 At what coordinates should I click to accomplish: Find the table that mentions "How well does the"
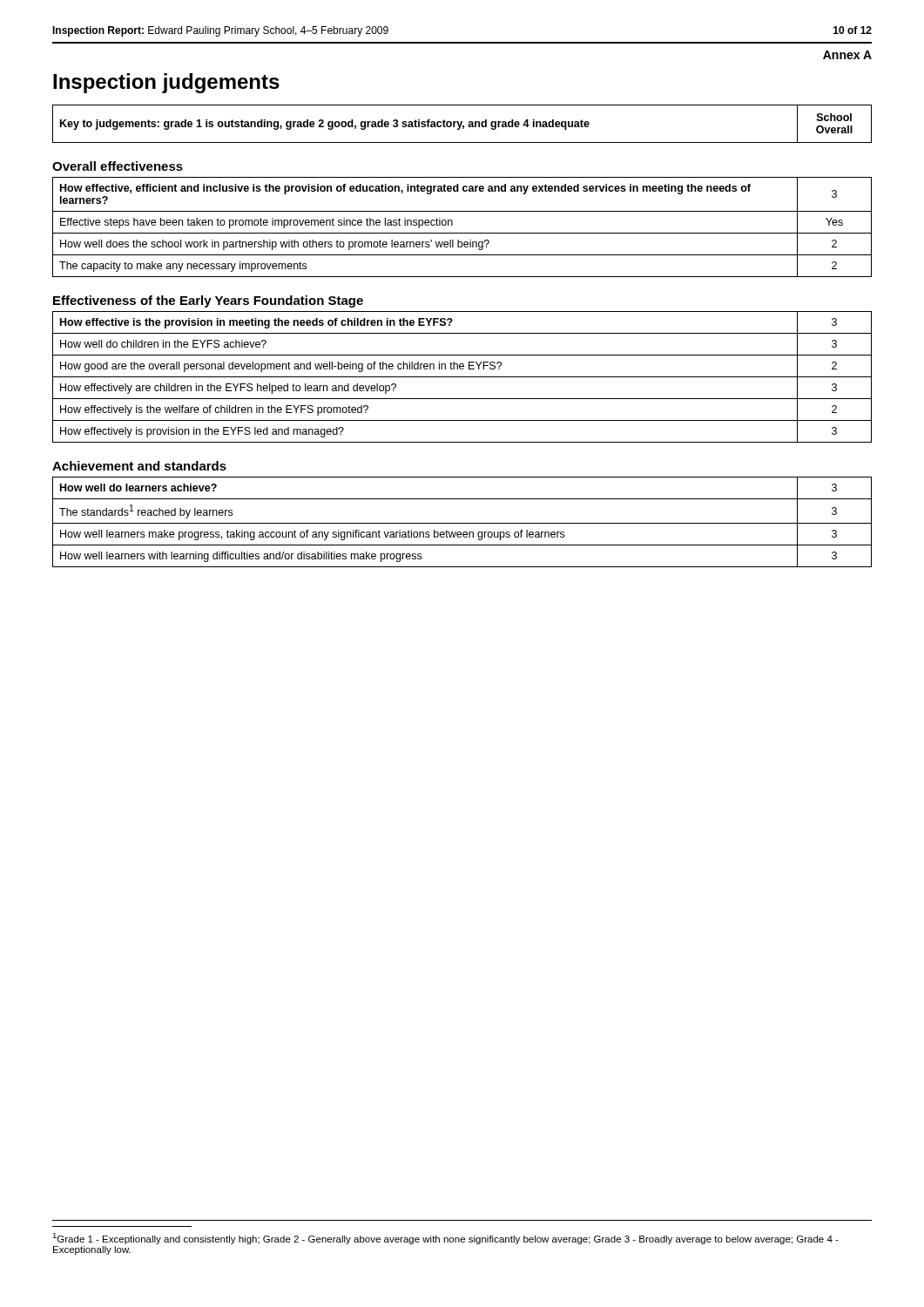coord(462,227)
